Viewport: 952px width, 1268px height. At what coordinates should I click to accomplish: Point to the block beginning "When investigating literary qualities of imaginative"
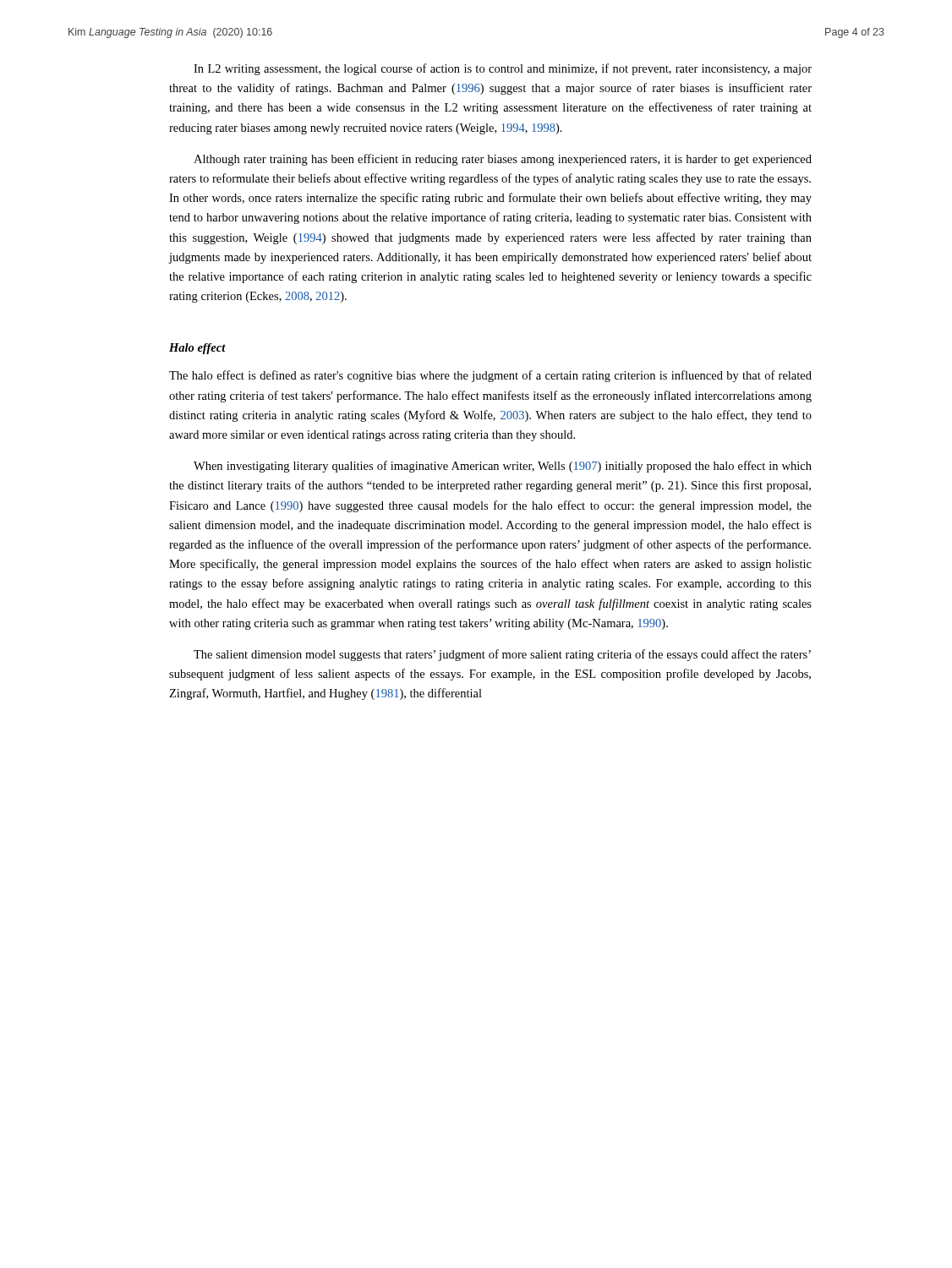pos(490,544)
